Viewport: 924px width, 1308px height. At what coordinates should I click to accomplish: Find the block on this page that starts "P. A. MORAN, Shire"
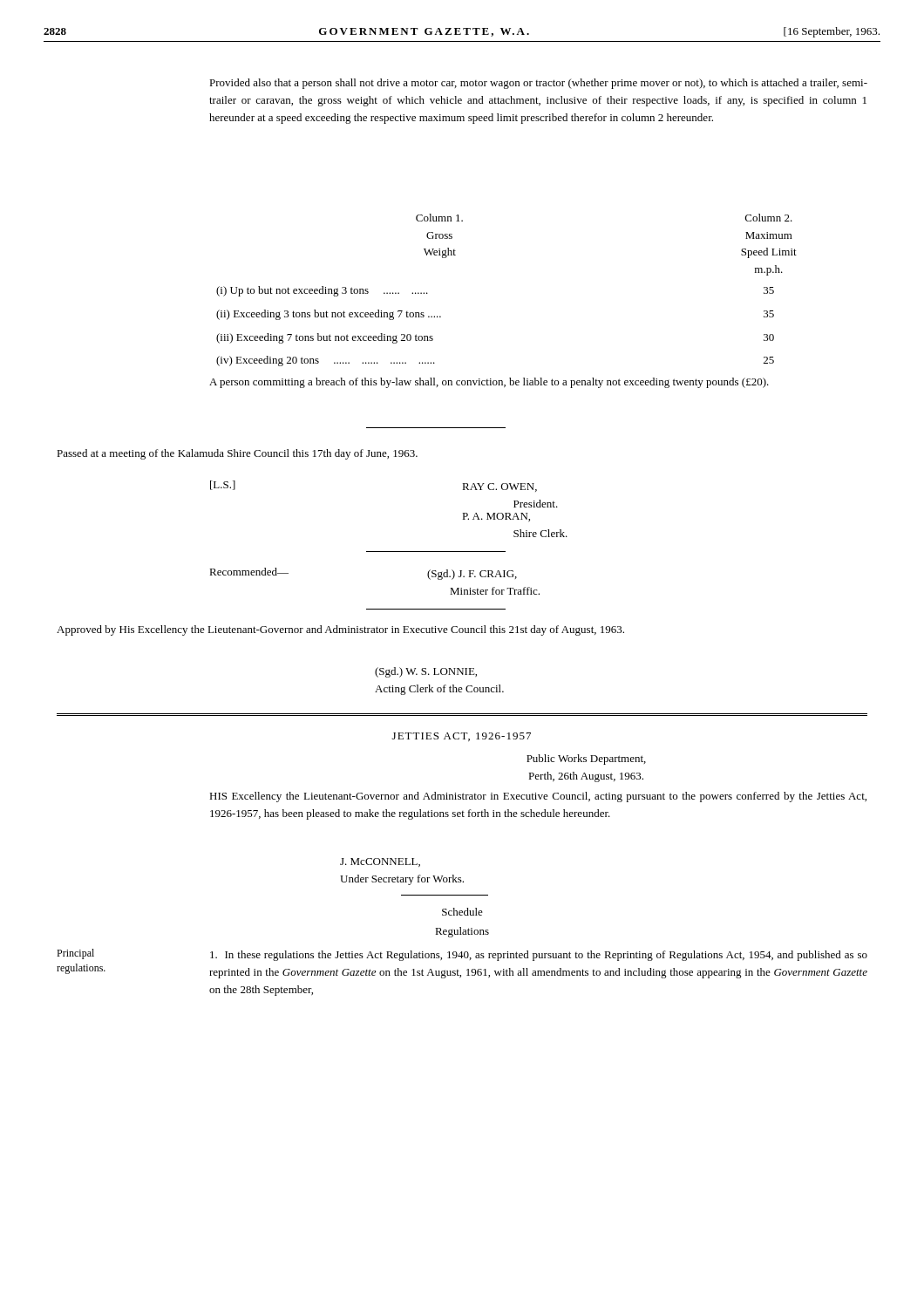pyautogui.click(x=515, y=524)
